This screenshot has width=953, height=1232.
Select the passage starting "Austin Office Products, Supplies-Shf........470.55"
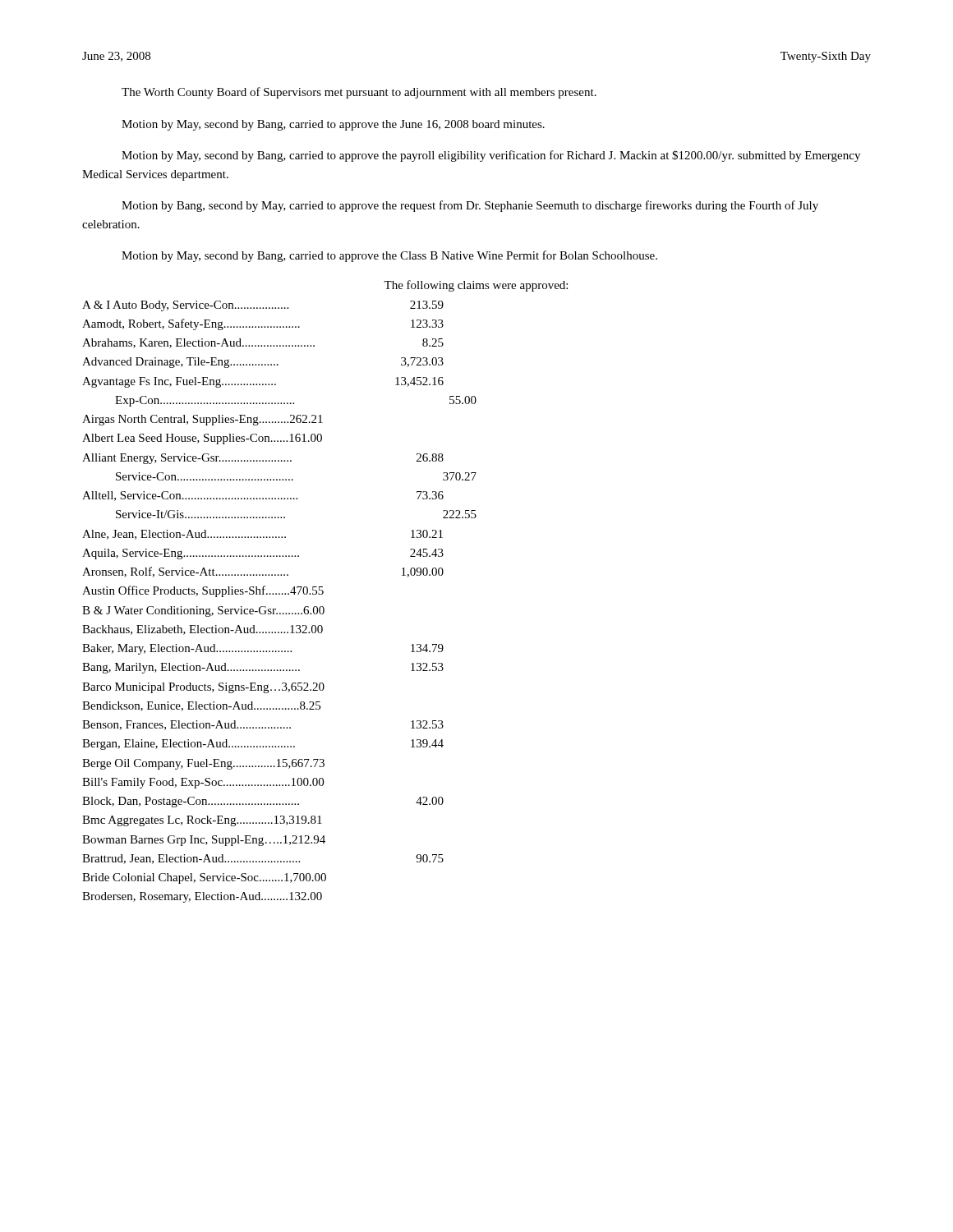(x=263, y=591)
